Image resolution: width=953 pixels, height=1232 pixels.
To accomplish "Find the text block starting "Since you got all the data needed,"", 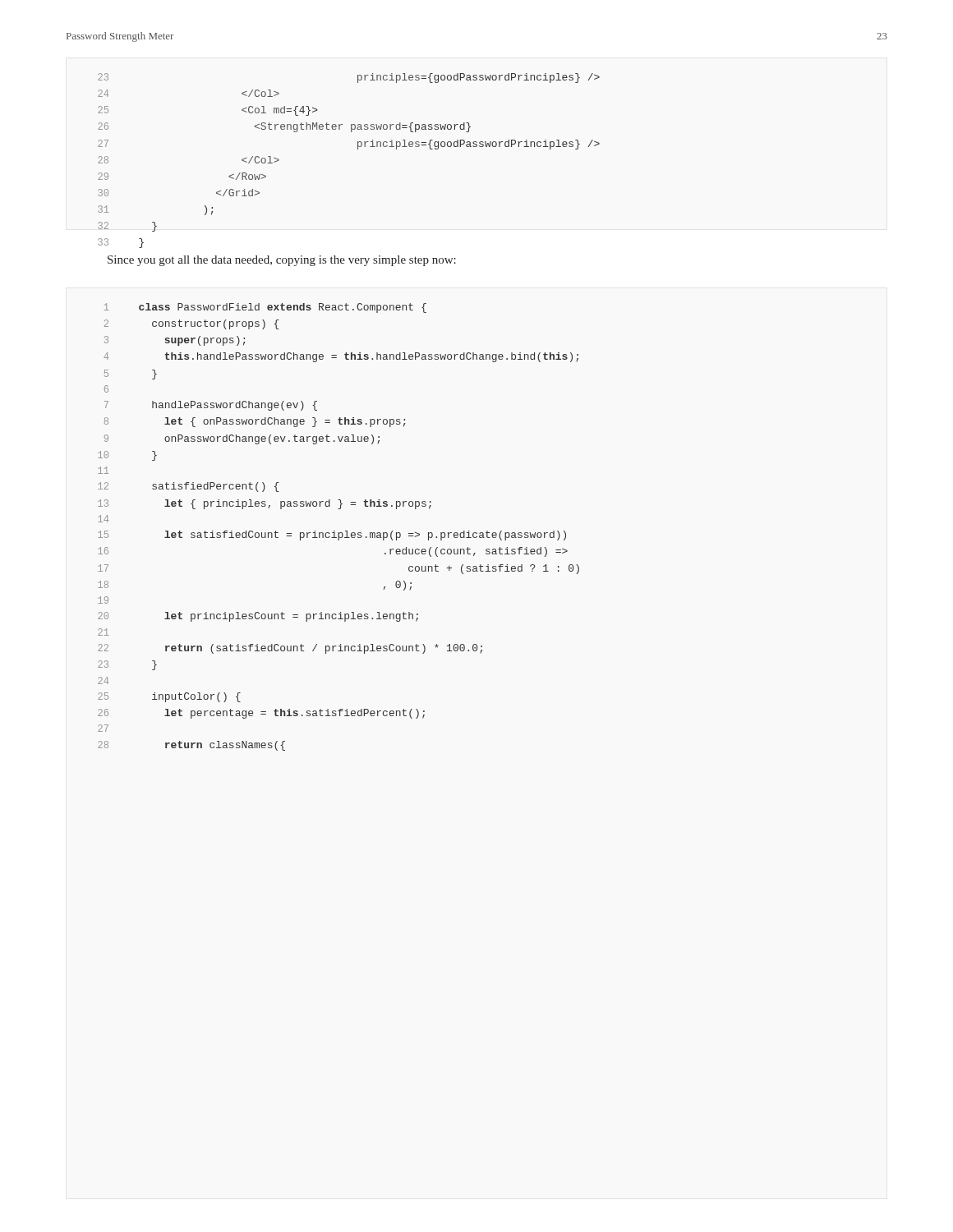I will click(282, 260).
